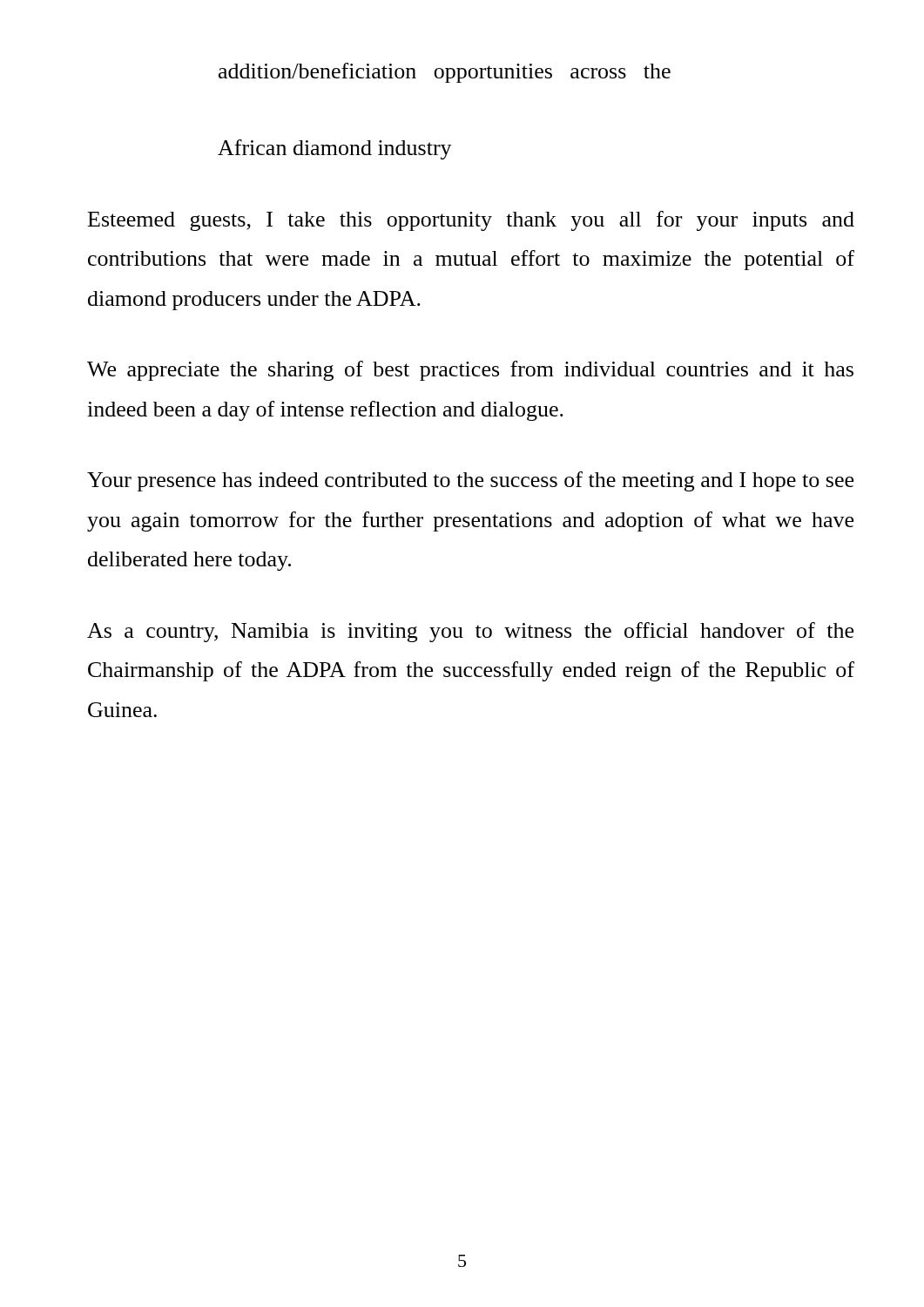Image resolution: width=924 pixels, height=1307 pixels.
Task: Locate the text that says "addition/beneficiation opportunities across the African diamond industry"
Action: tap(445, 73)
